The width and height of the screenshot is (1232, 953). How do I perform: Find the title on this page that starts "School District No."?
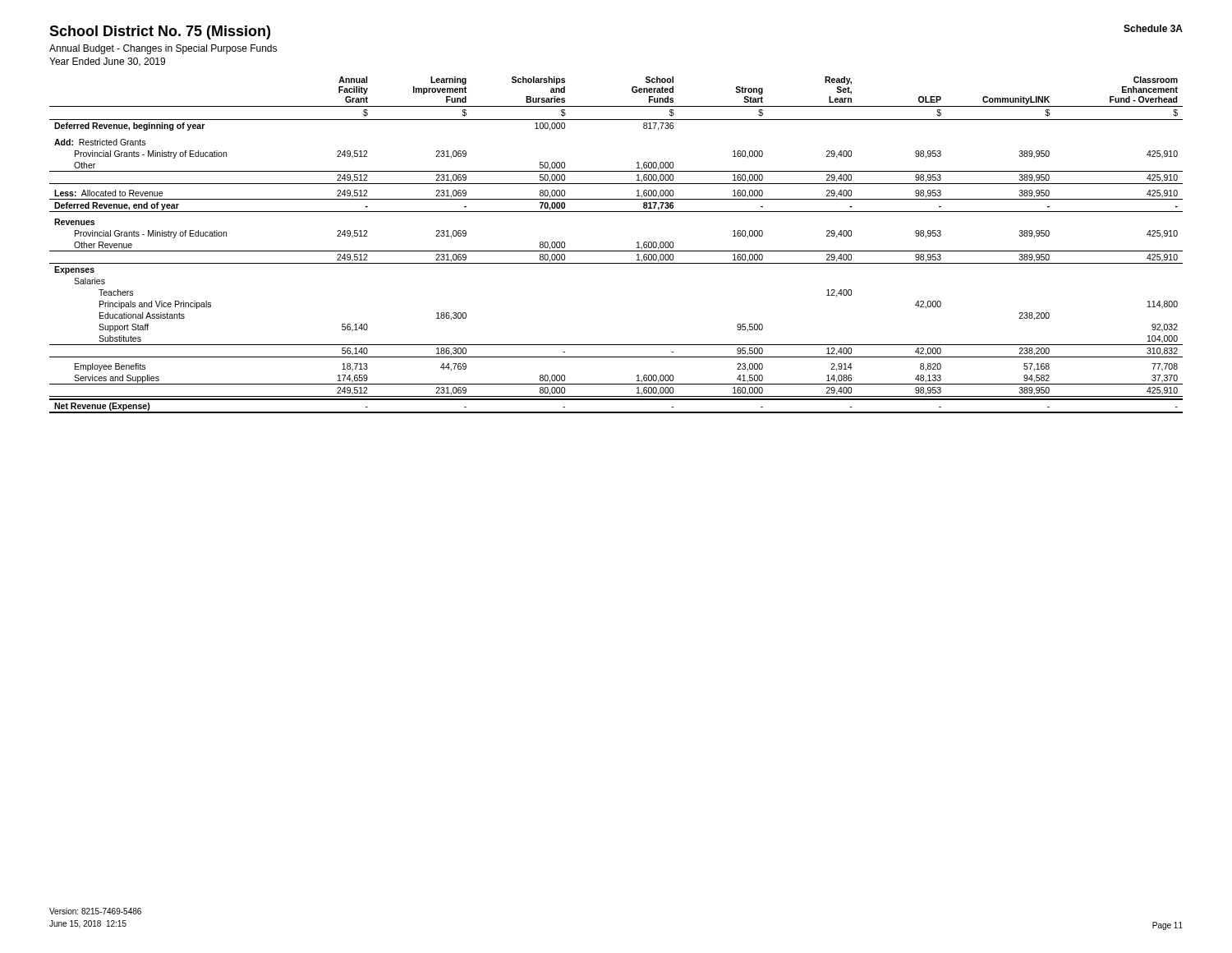point(160,31)
